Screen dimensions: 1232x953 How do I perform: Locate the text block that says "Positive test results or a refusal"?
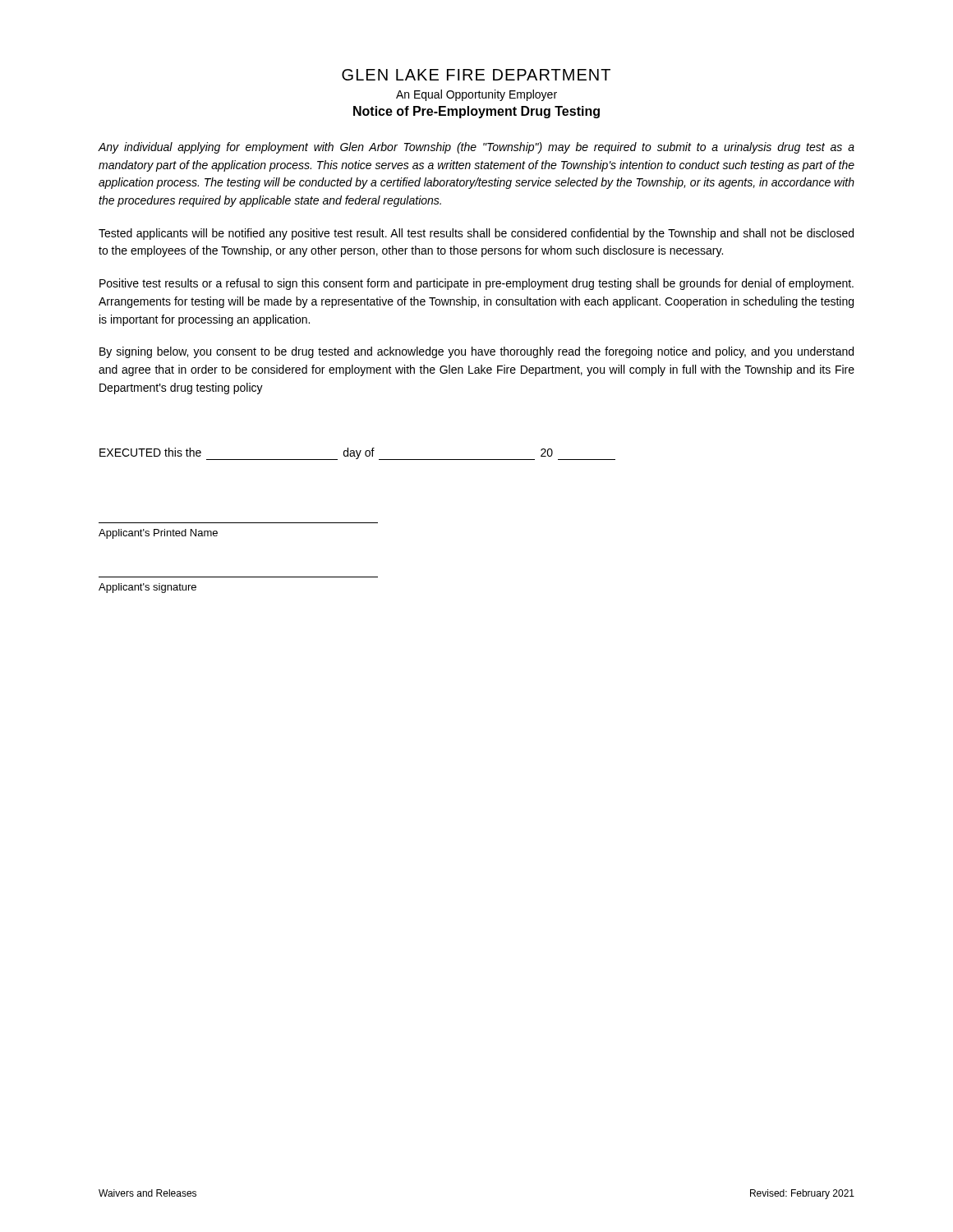coord(476,301)
